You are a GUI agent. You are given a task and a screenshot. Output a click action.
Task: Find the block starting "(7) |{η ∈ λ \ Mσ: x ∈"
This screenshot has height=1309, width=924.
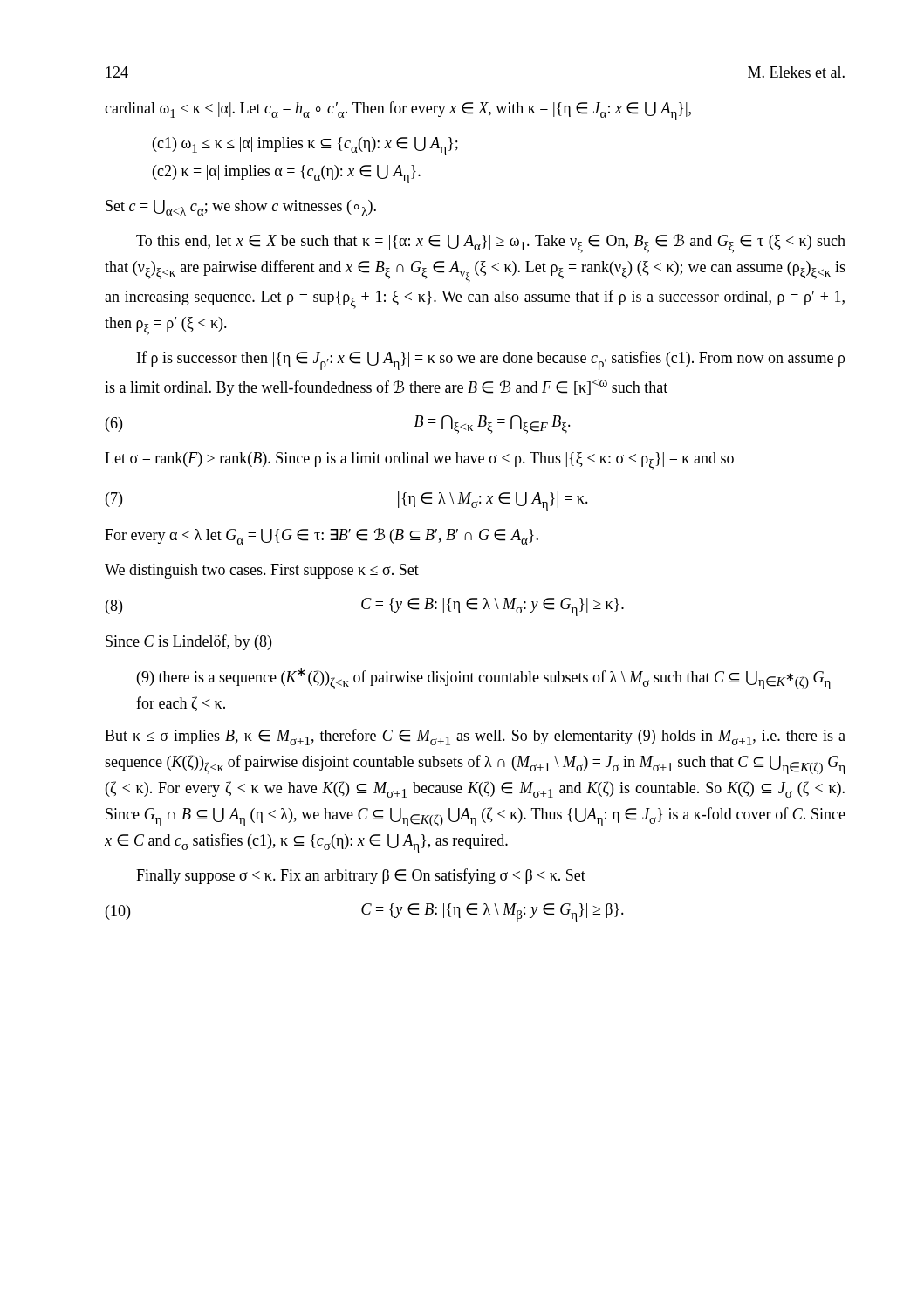pyautogui.click(x=475, y=499)
